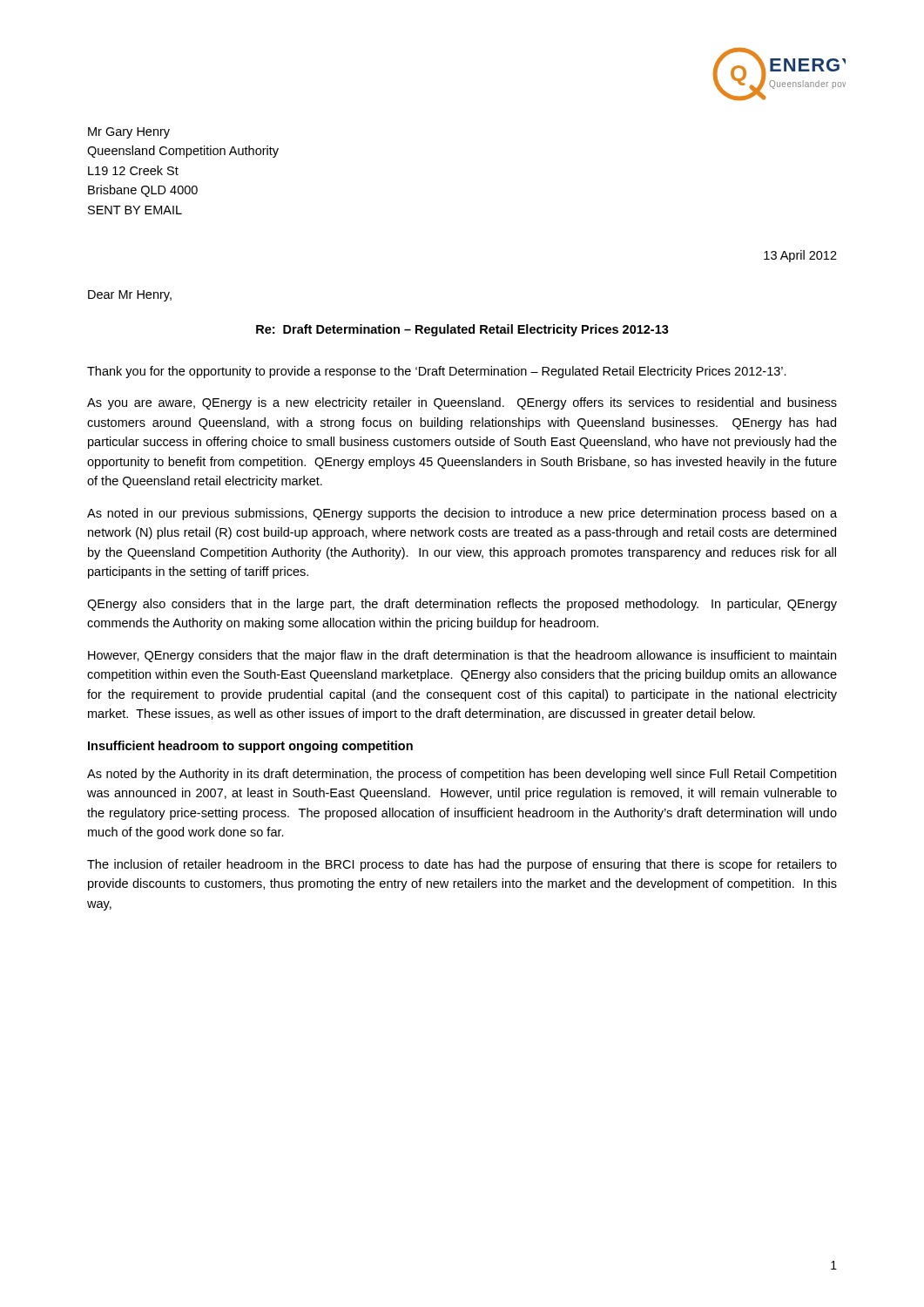Where is the passage that starts "Mr Gary Henry Queensland Competition"?
The height and width of the screenshot is (1307, 924).
(x=183, y=171)
